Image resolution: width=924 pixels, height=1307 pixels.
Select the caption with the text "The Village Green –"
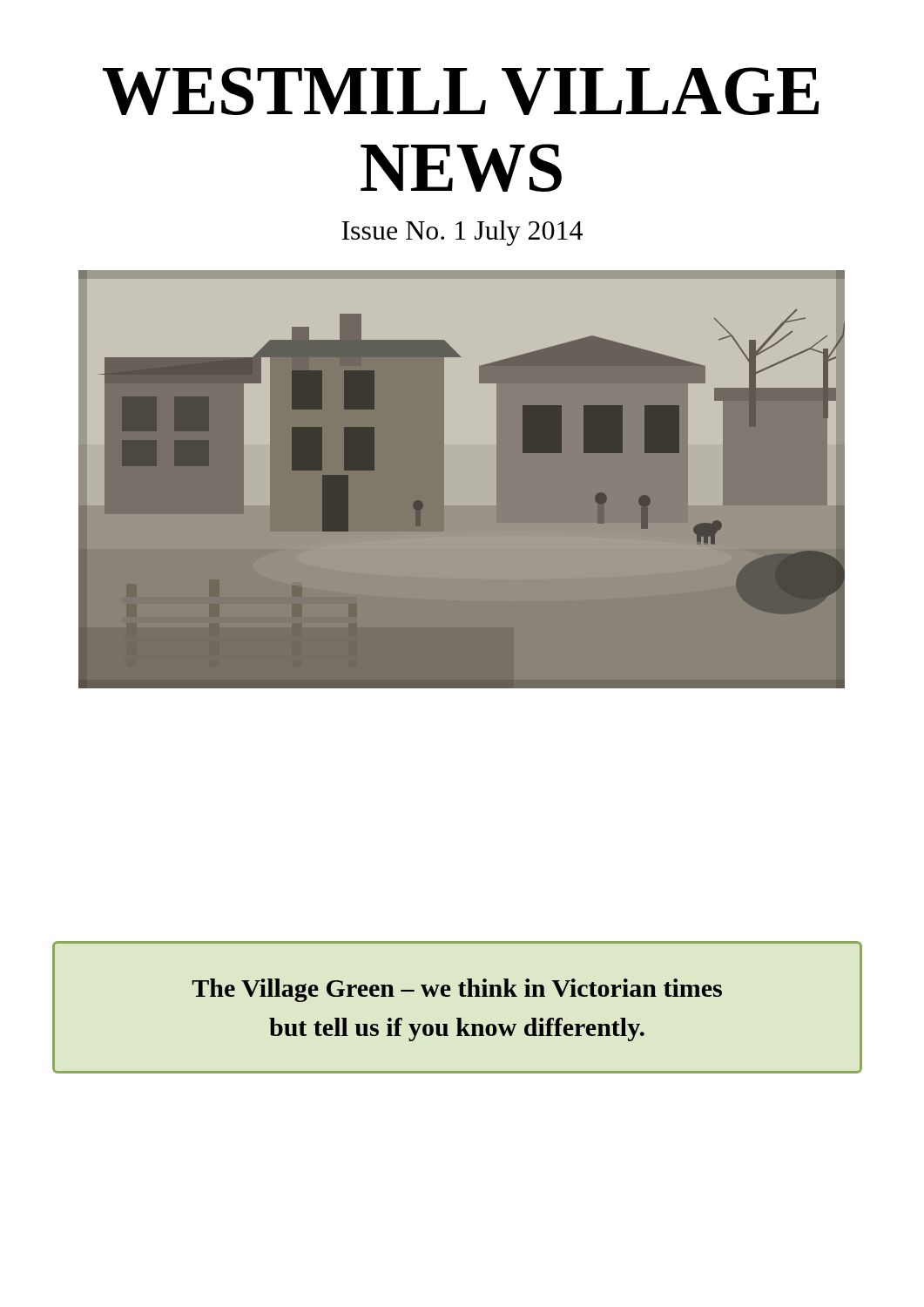[457, 1007]
